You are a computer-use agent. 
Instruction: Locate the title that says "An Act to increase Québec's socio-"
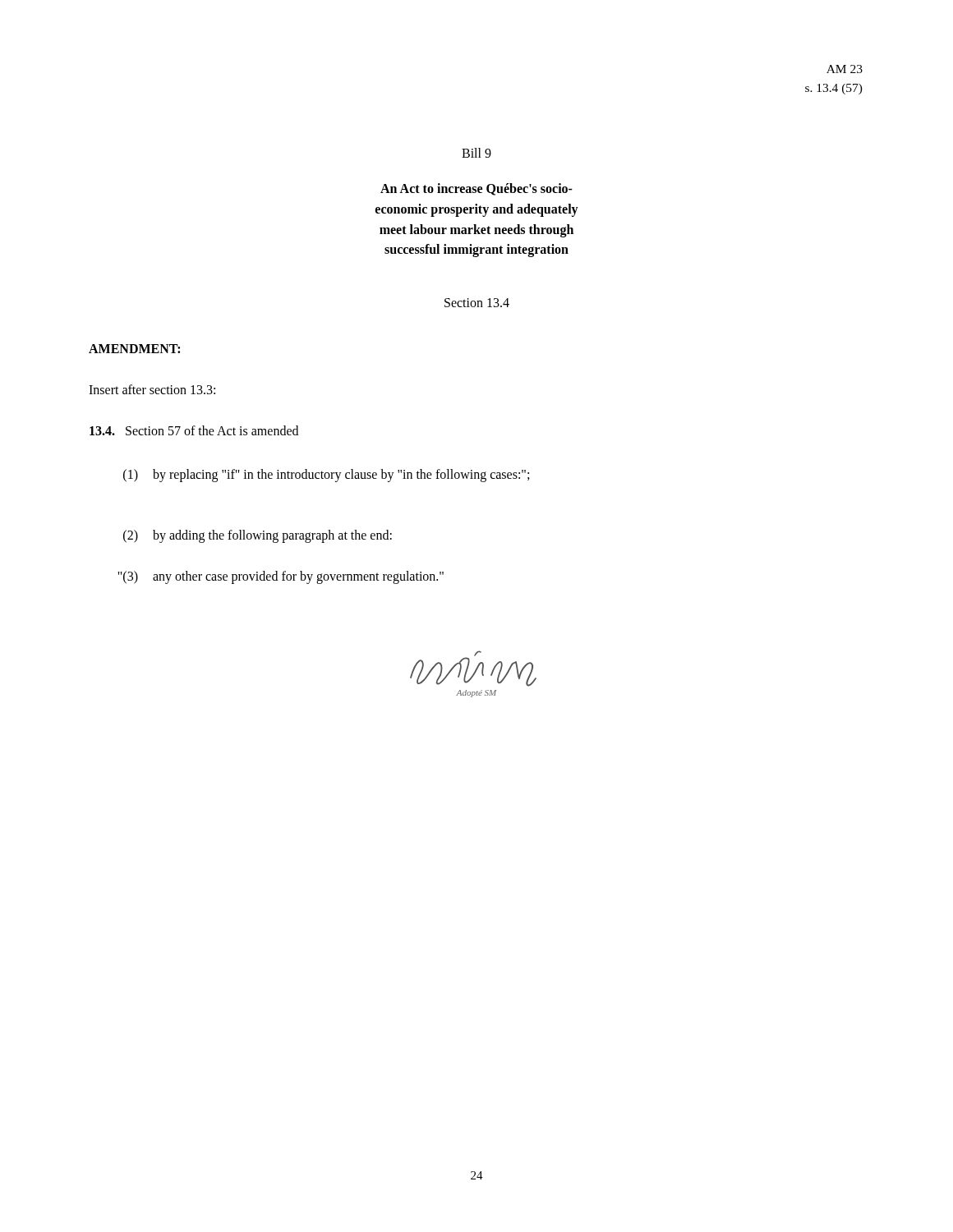click(476, 219)
